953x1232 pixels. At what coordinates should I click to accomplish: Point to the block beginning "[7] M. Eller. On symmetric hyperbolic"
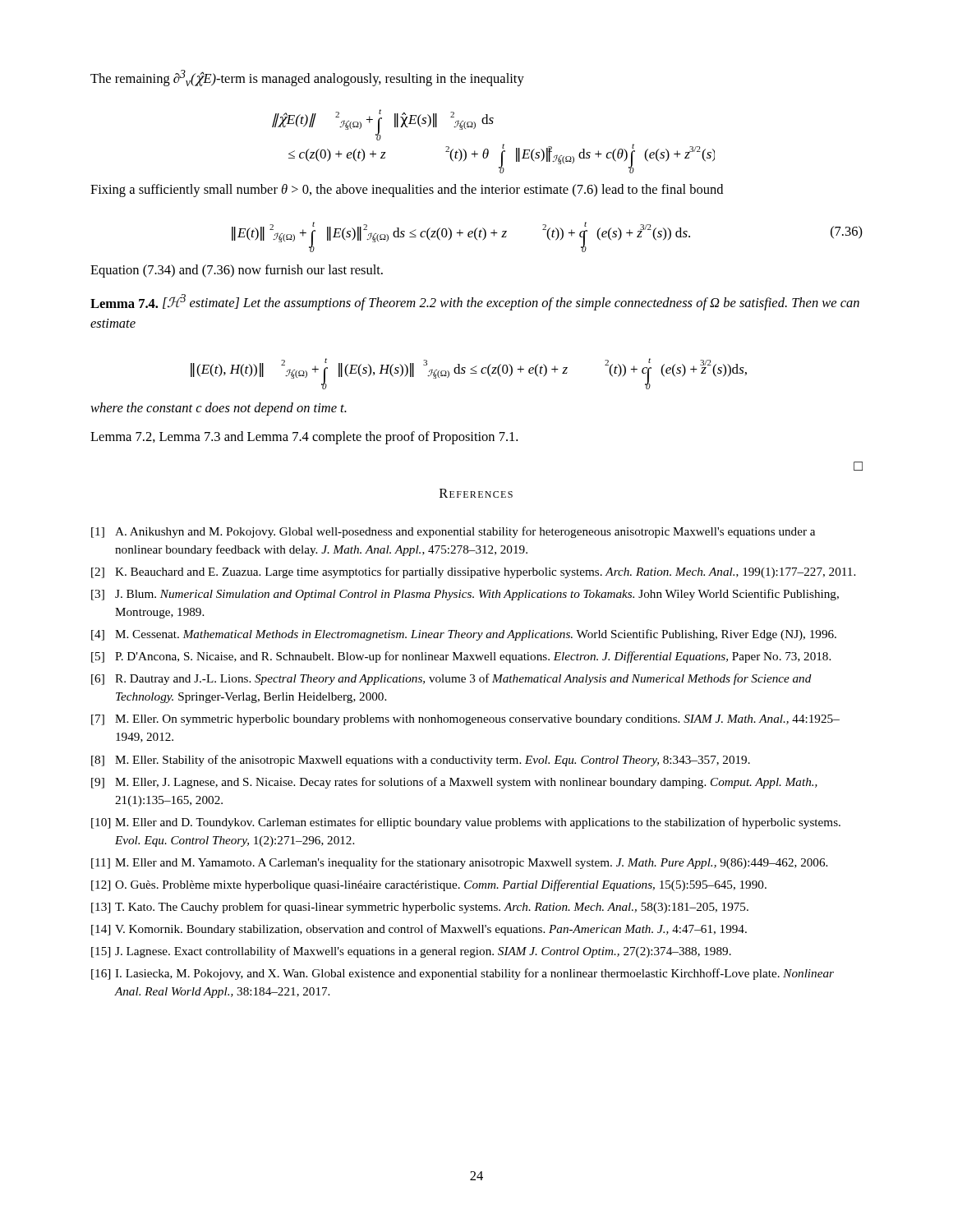(x=476, y=728)
